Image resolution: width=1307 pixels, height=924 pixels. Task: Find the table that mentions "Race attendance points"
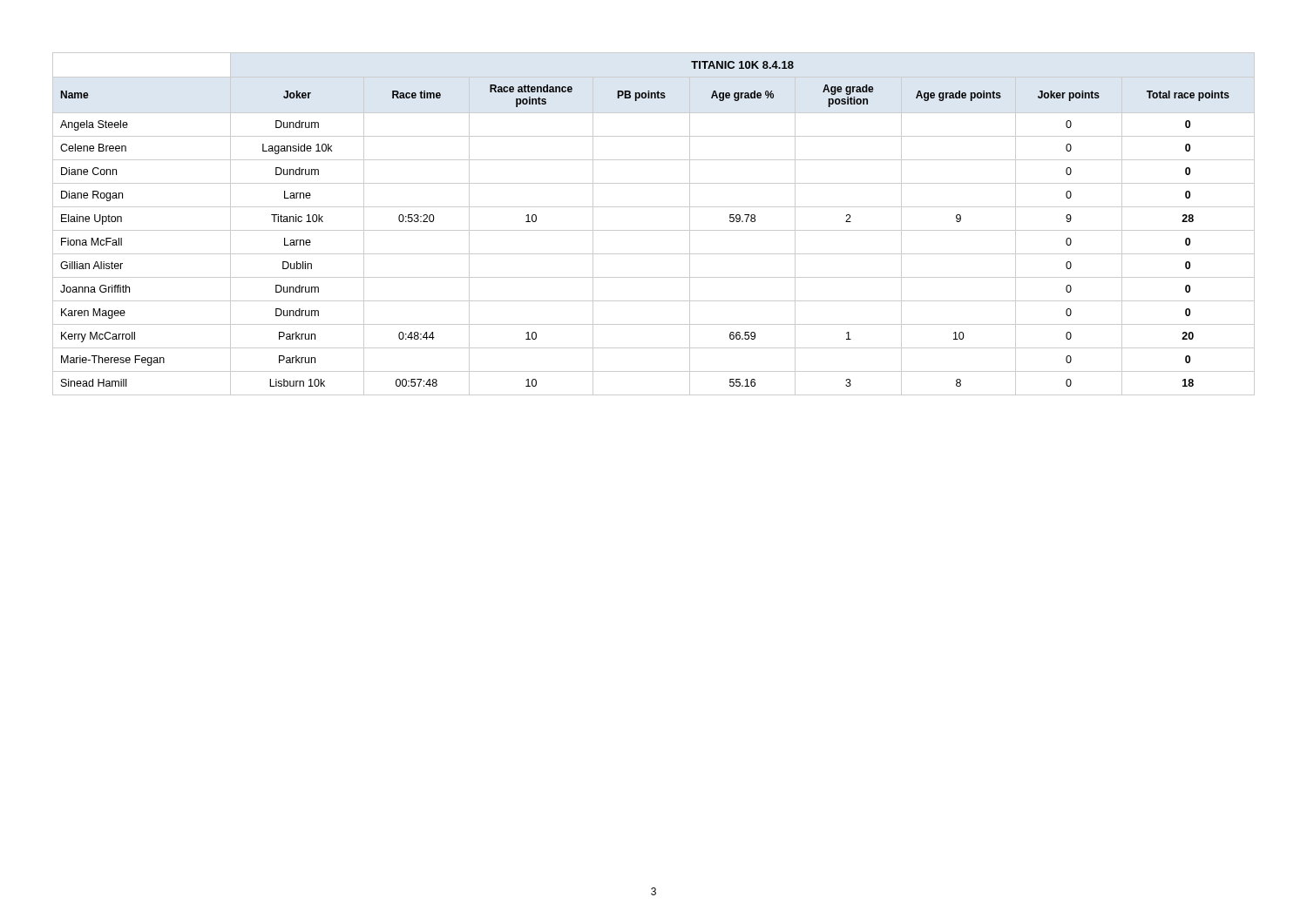click(654, 224)
